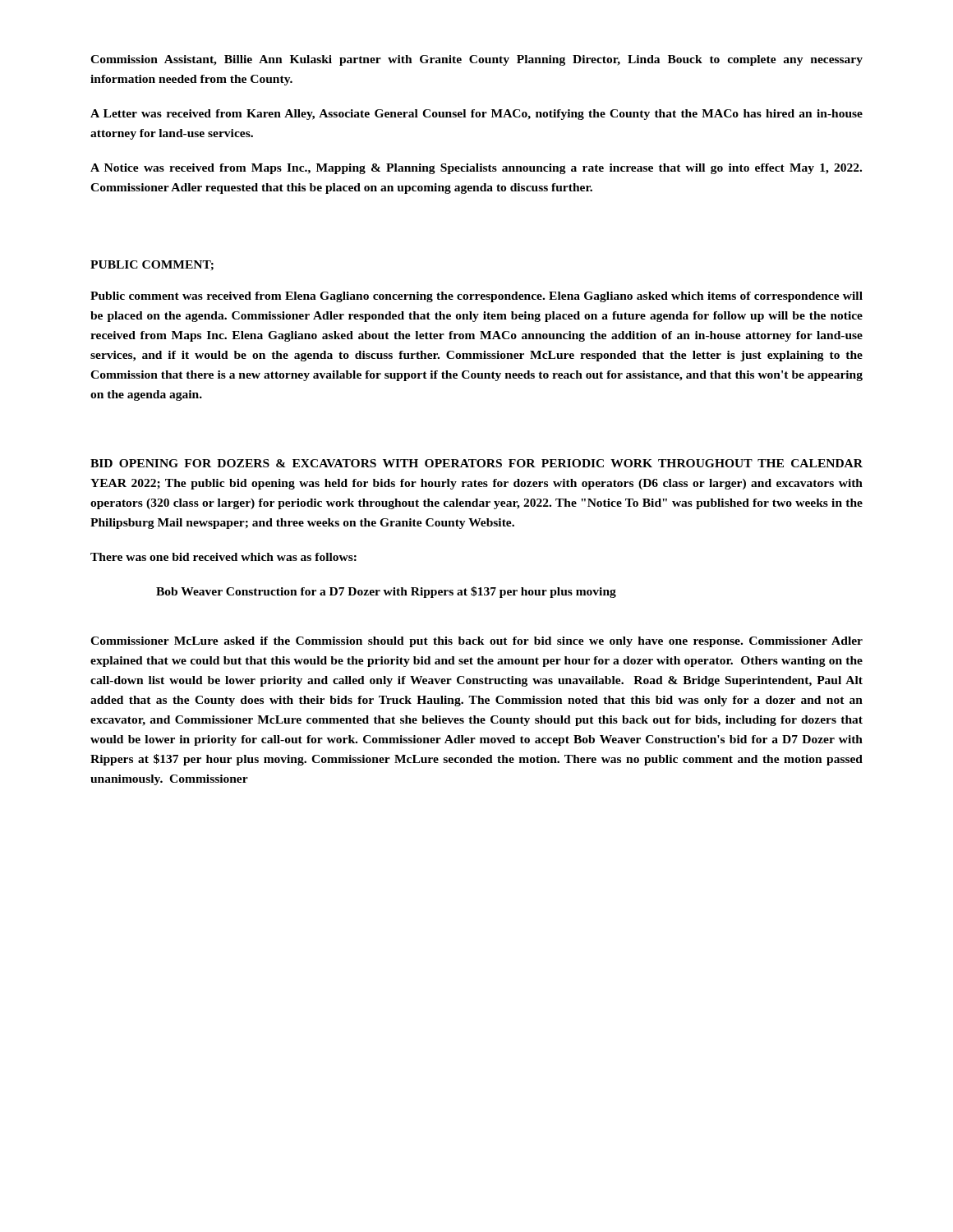Find the text block containing "A Letter was received from"
The height and width of the screenshot is (1232, 953).
476,123
